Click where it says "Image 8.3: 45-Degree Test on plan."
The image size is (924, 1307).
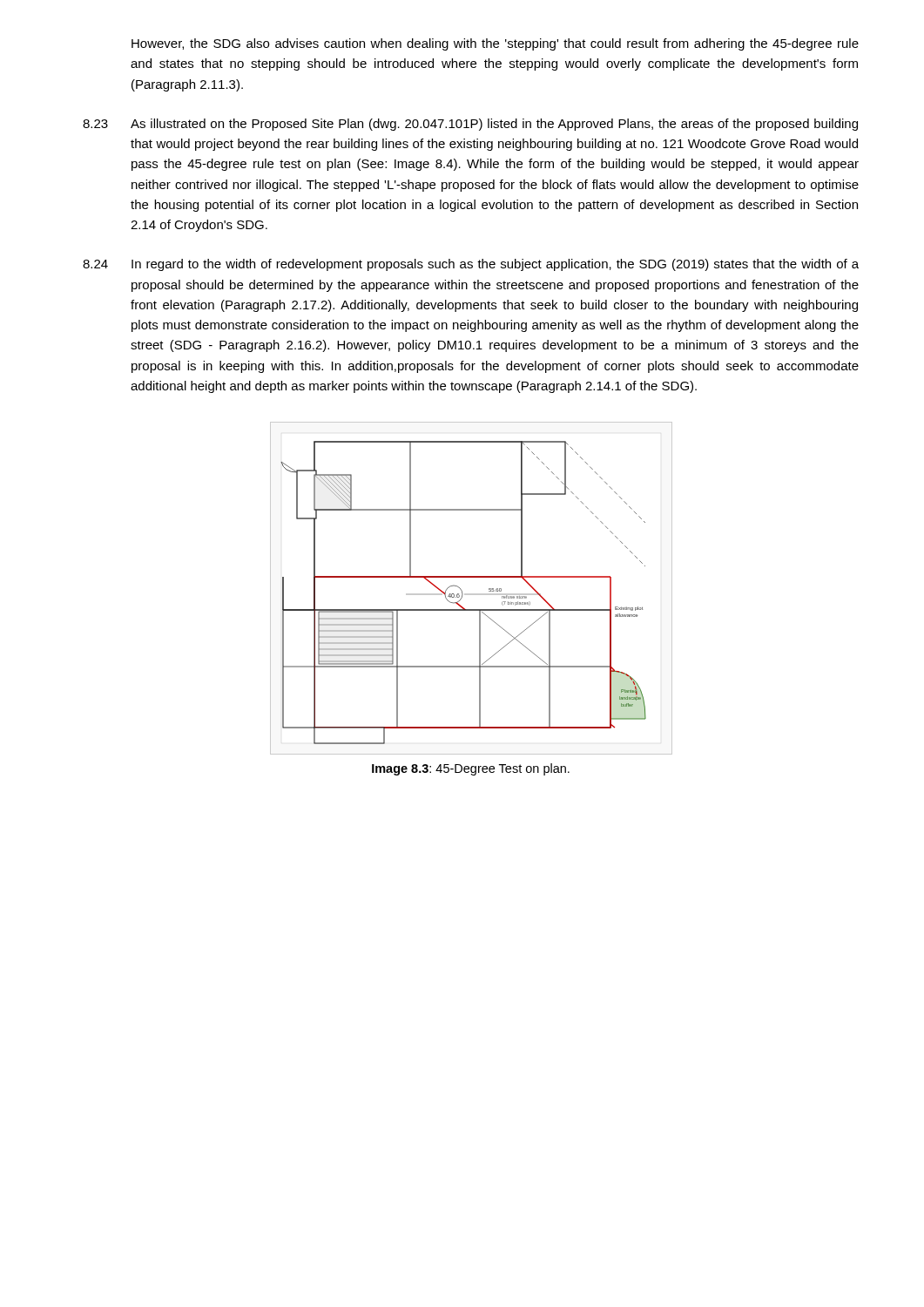pos(471,769)
